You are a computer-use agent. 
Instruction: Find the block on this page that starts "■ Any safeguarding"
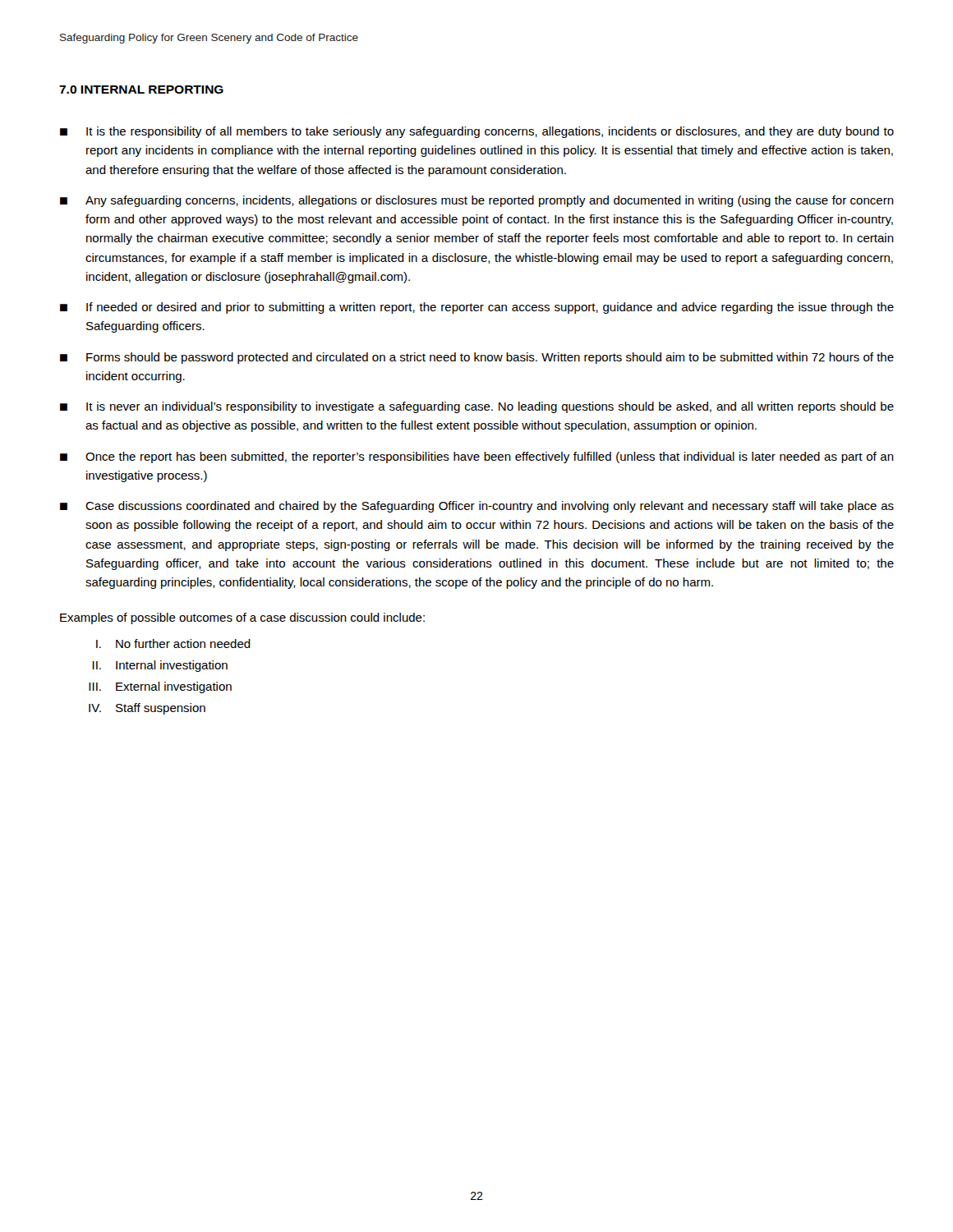[476, 238]
